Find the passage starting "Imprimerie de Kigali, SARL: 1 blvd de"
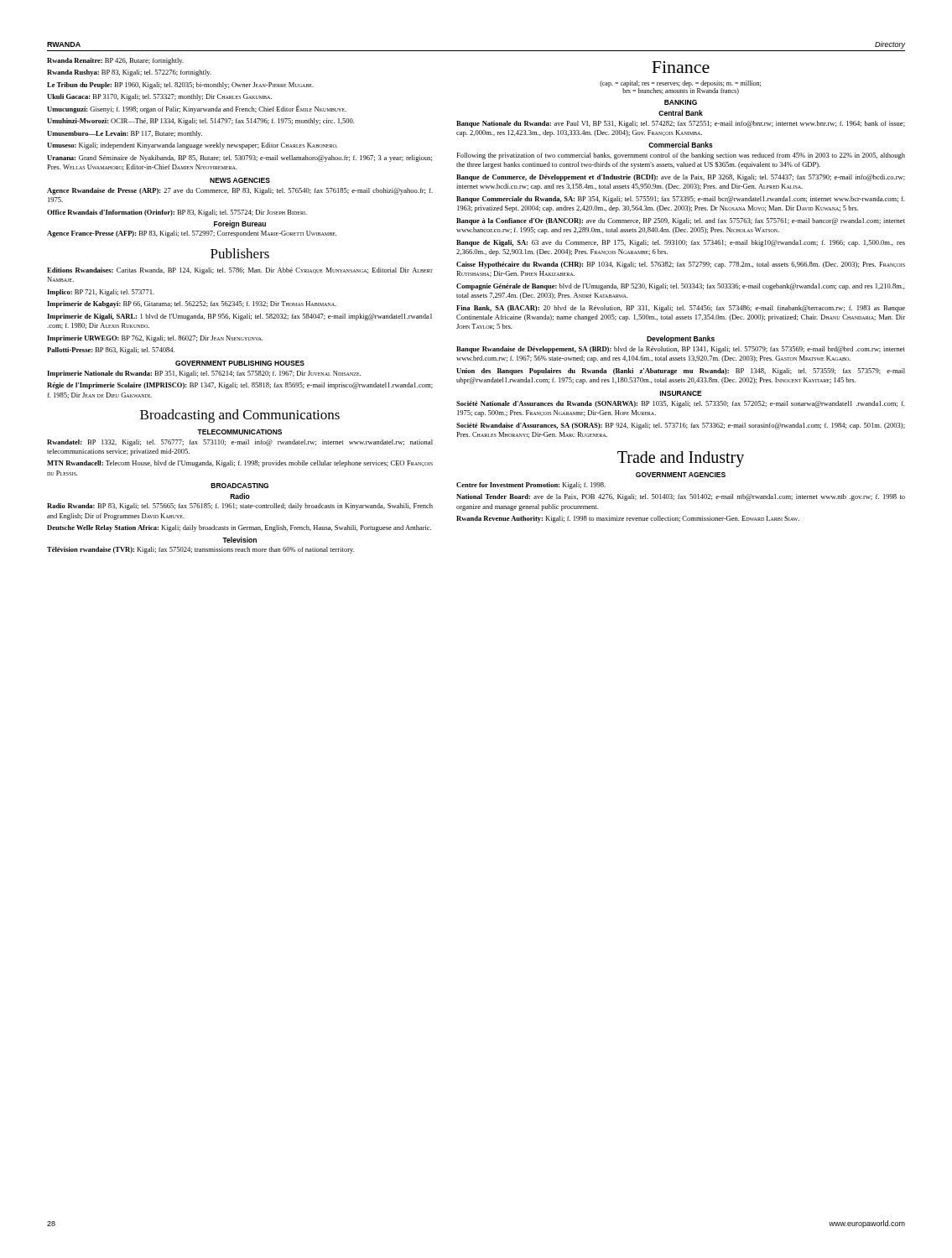 pyautogui.click(x=240, y=321)
